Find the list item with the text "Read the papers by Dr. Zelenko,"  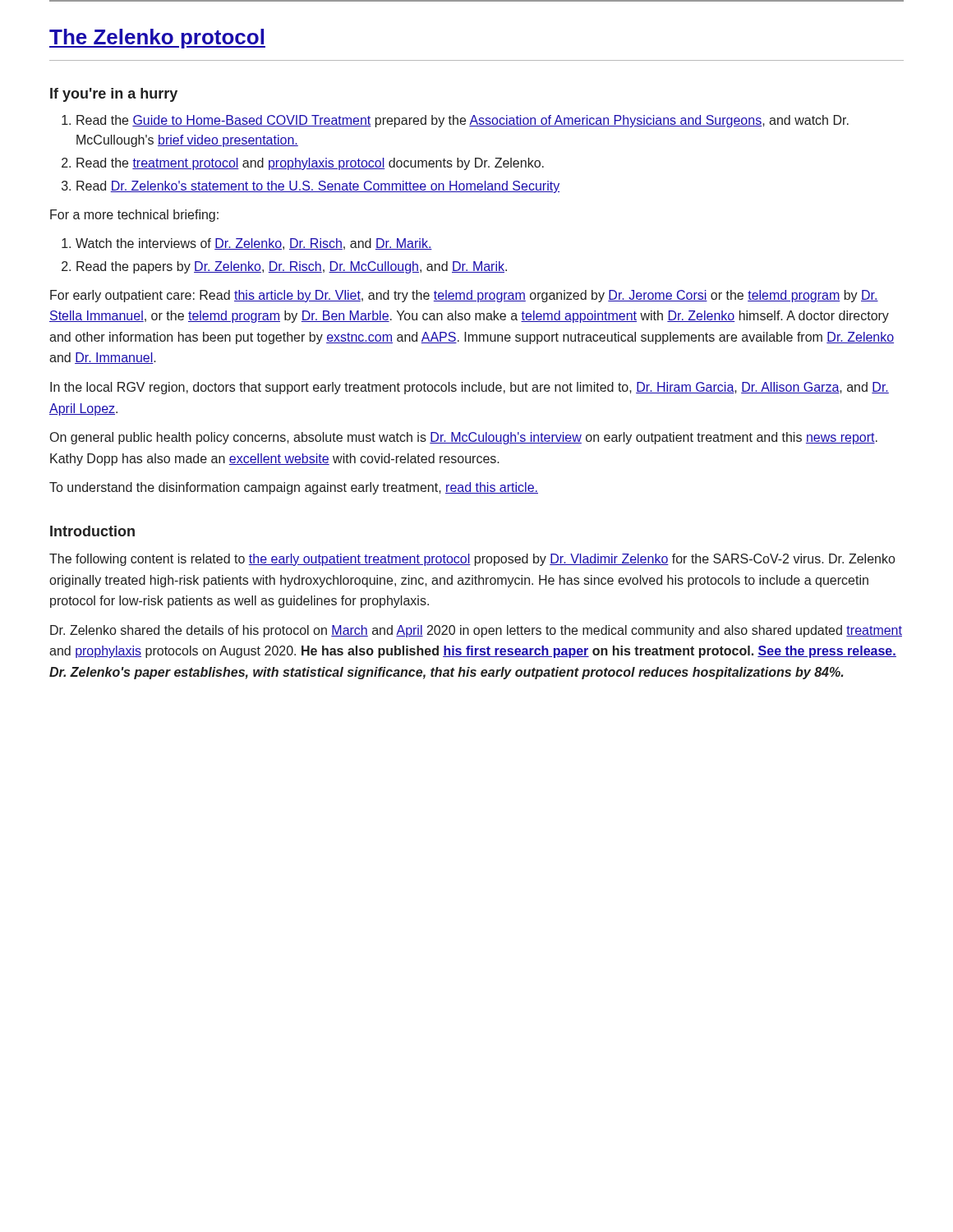pos(292,266)
